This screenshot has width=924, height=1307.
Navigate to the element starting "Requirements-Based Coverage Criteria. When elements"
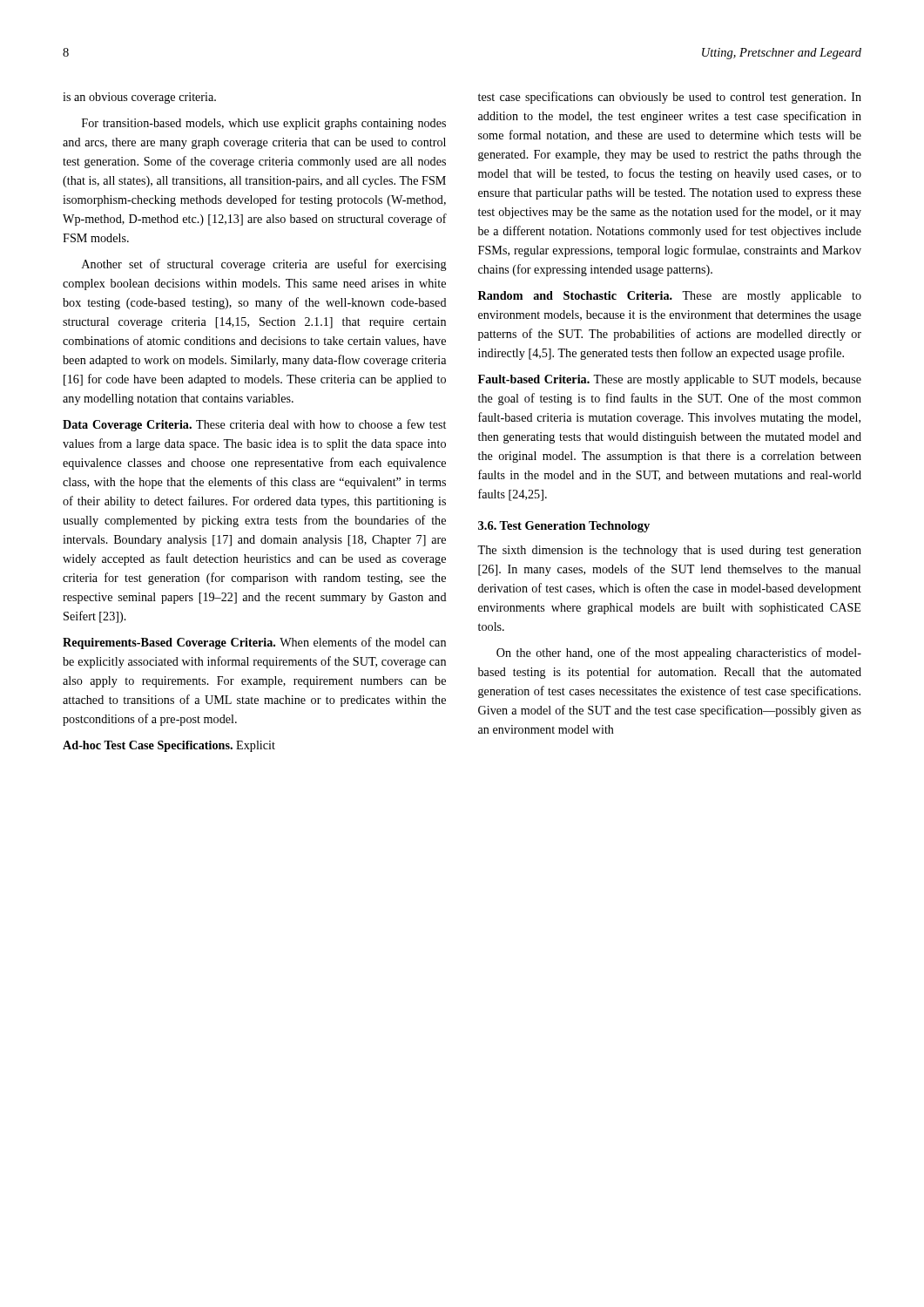[x=255, y=680]
